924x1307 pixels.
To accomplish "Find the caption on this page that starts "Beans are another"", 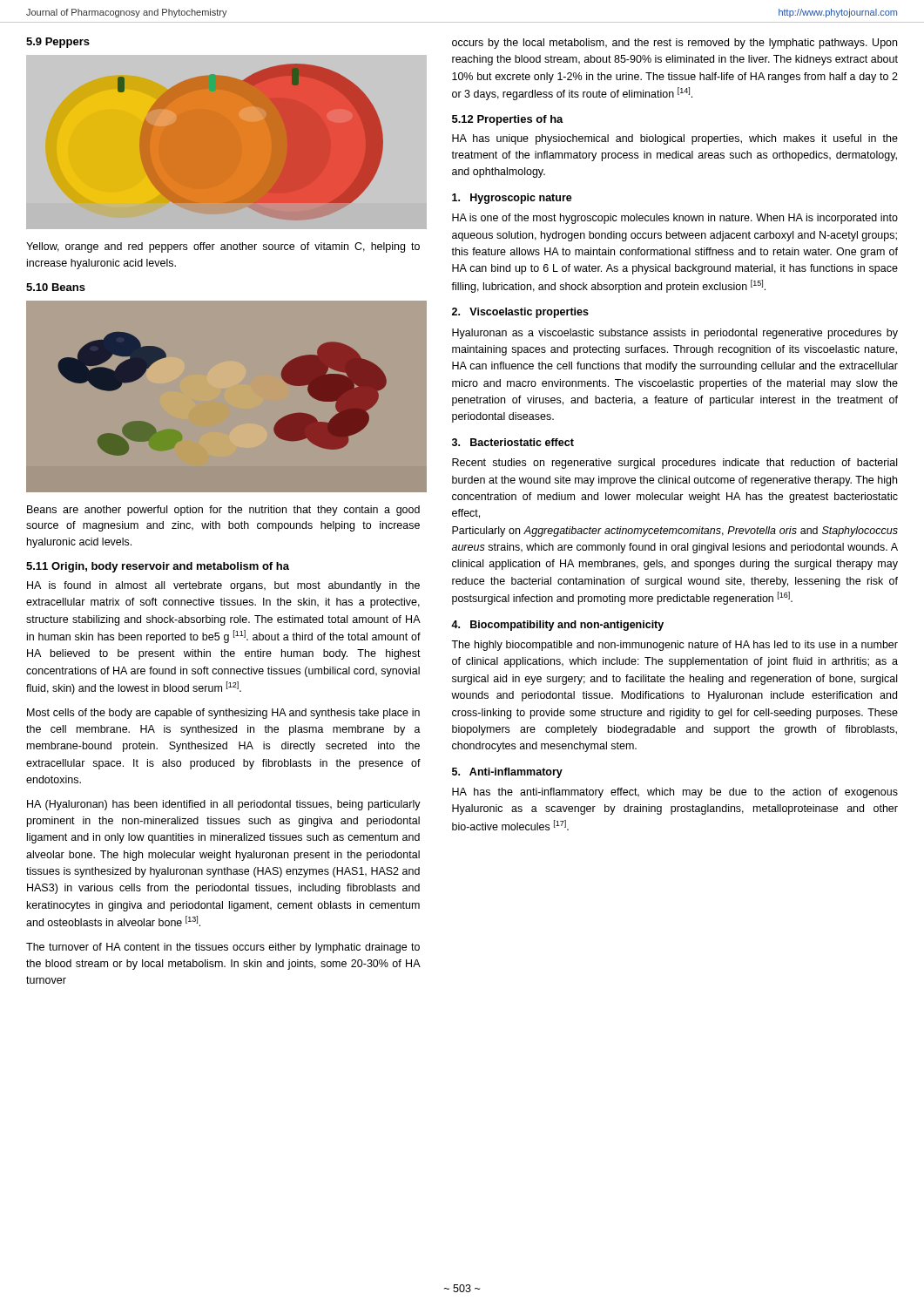I will [x=223, y=526].
